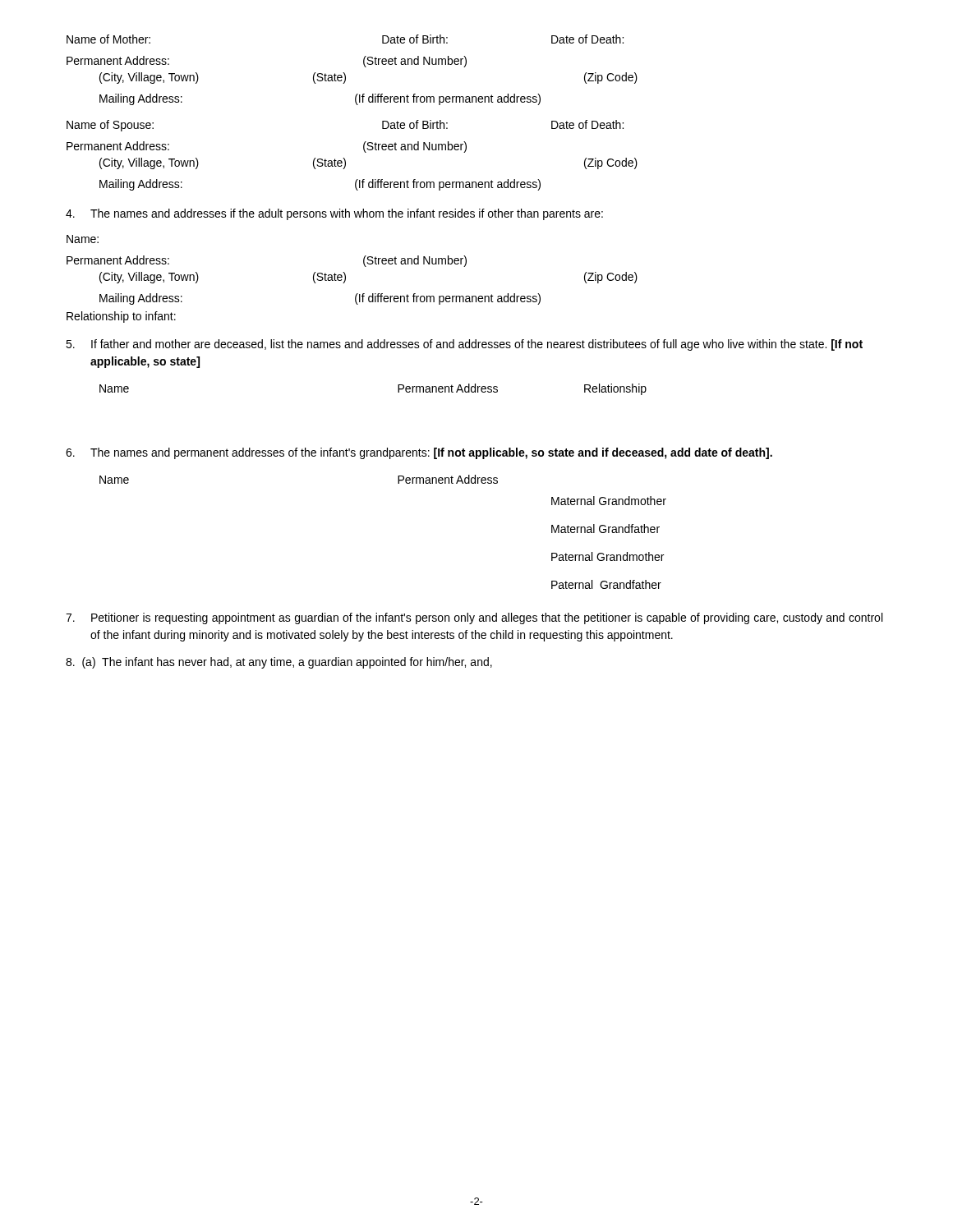Select the text containing "Name Permanent Address Relationship"

click(x=476, y=389)
